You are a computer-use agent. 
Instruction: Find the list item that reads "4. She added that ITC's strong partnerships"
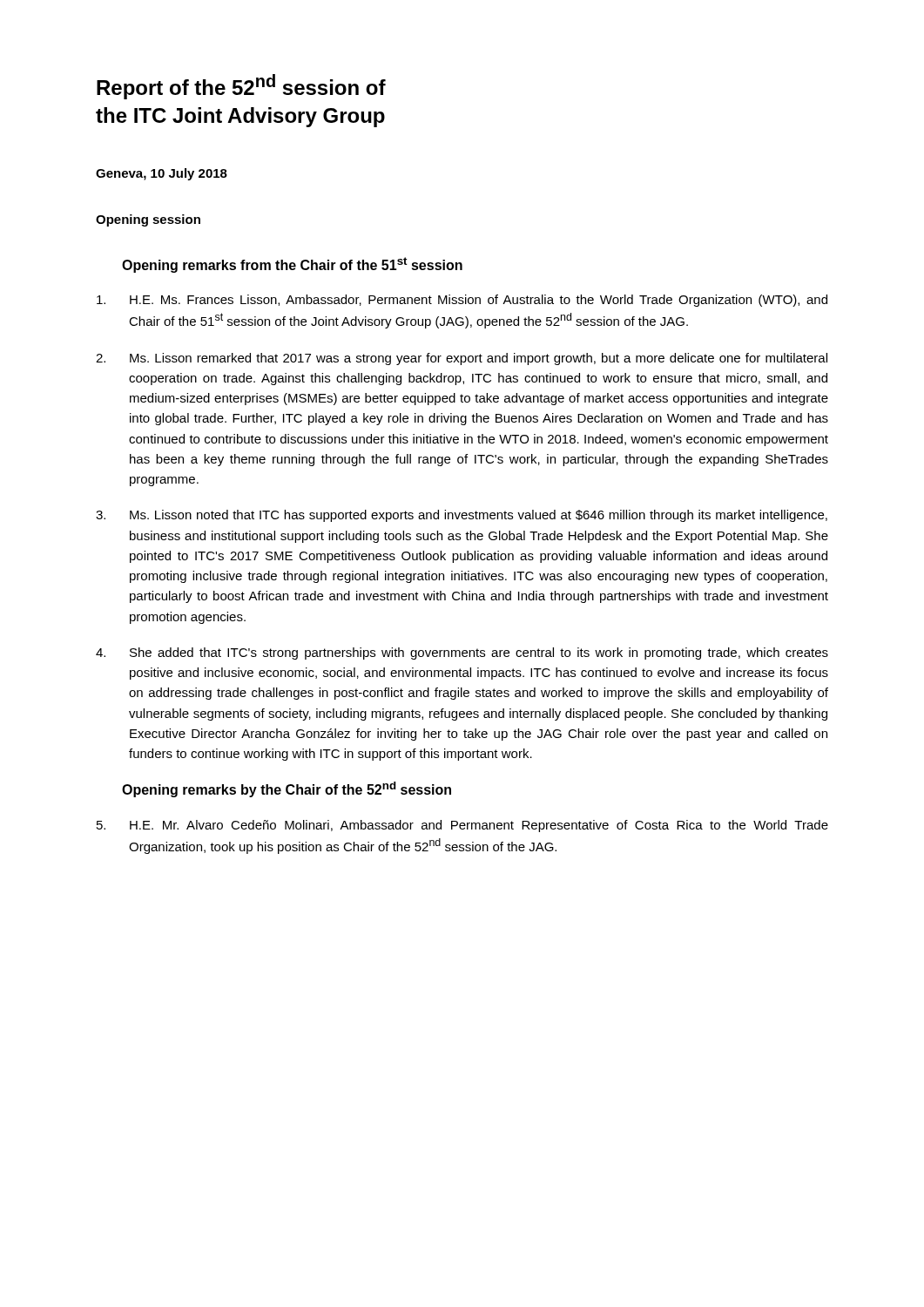(x=462, y=703)
